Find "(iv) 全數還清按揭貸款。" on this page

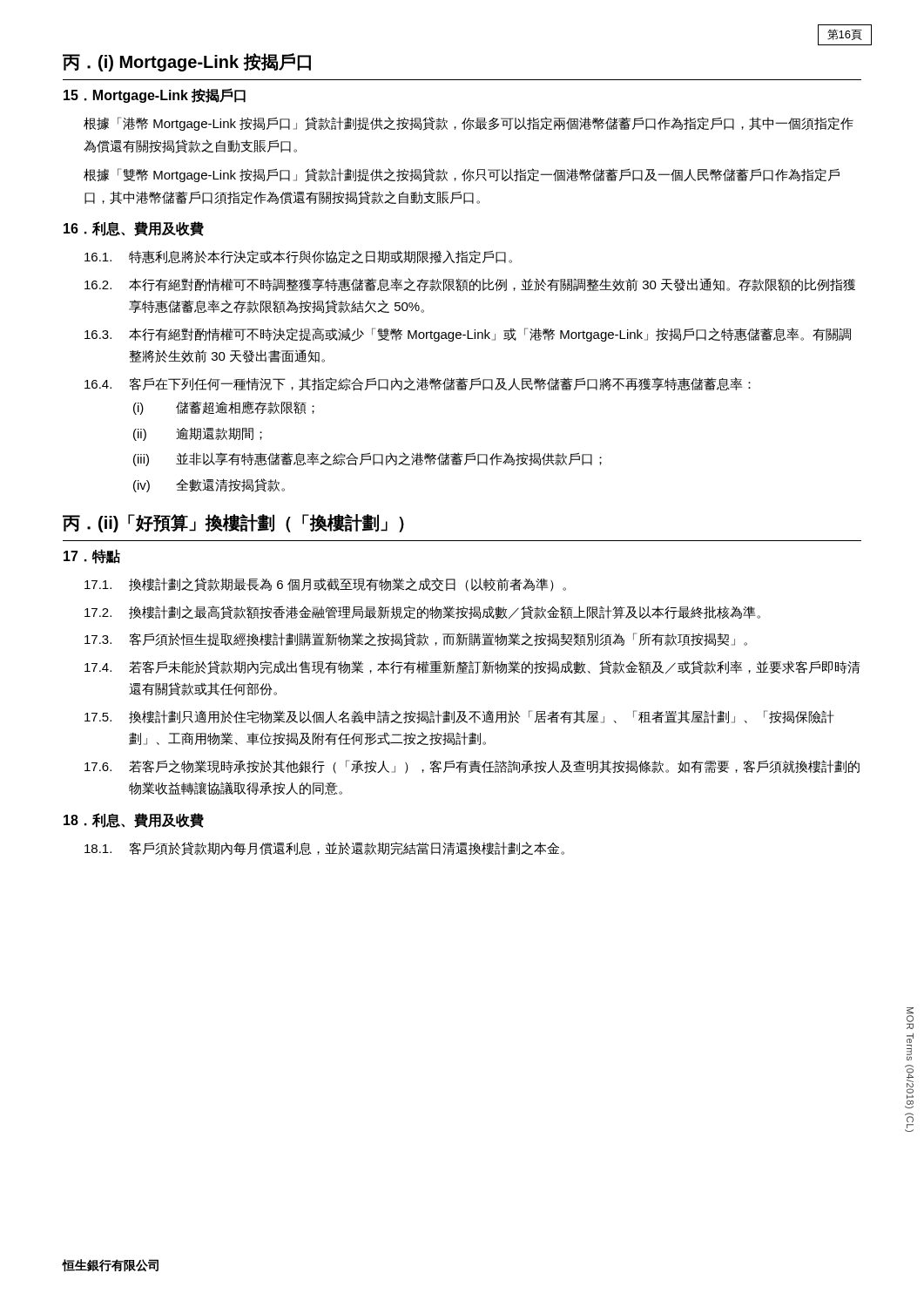(x=209, y=485)
